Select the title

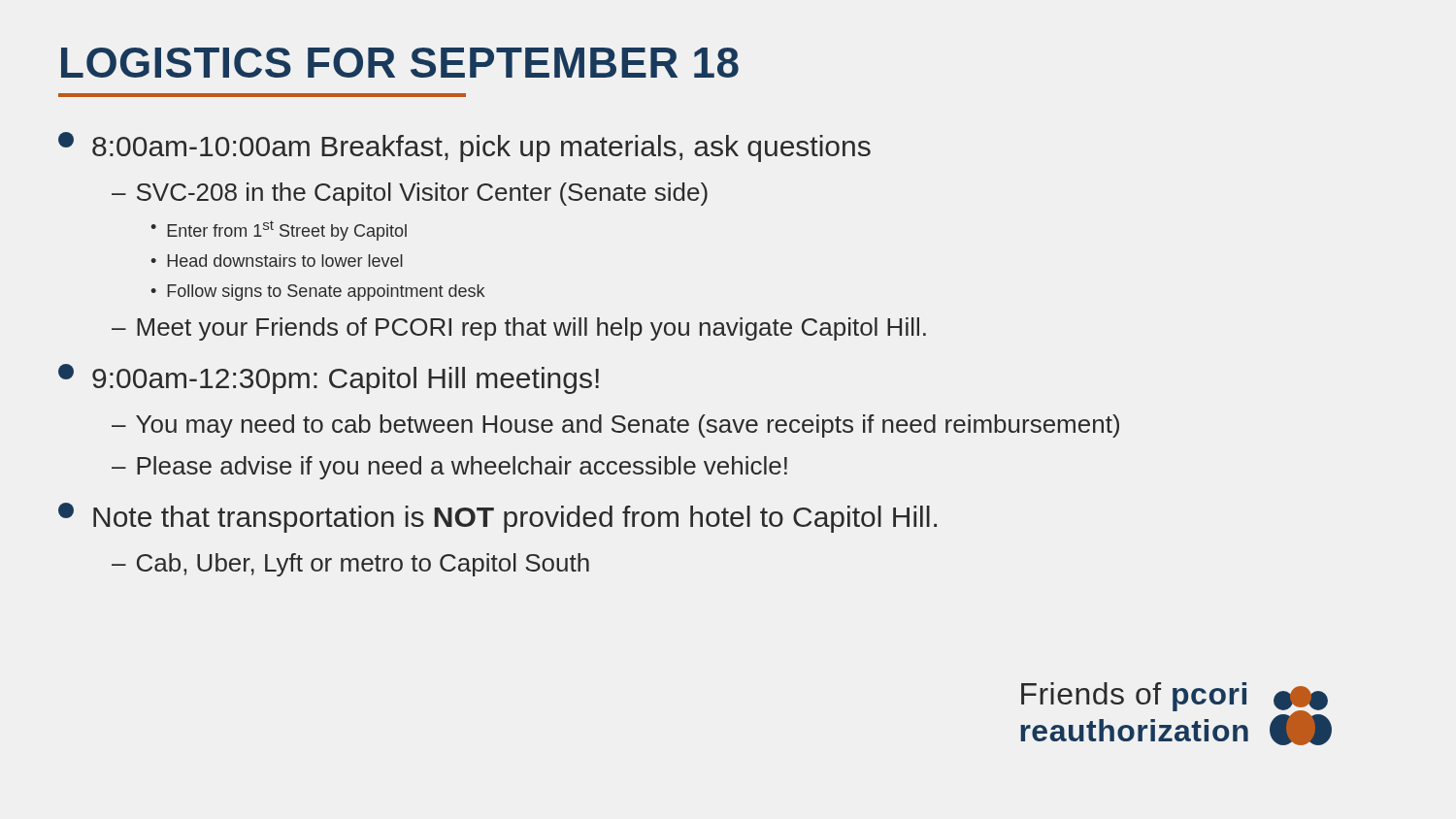[x=728, y=68]
